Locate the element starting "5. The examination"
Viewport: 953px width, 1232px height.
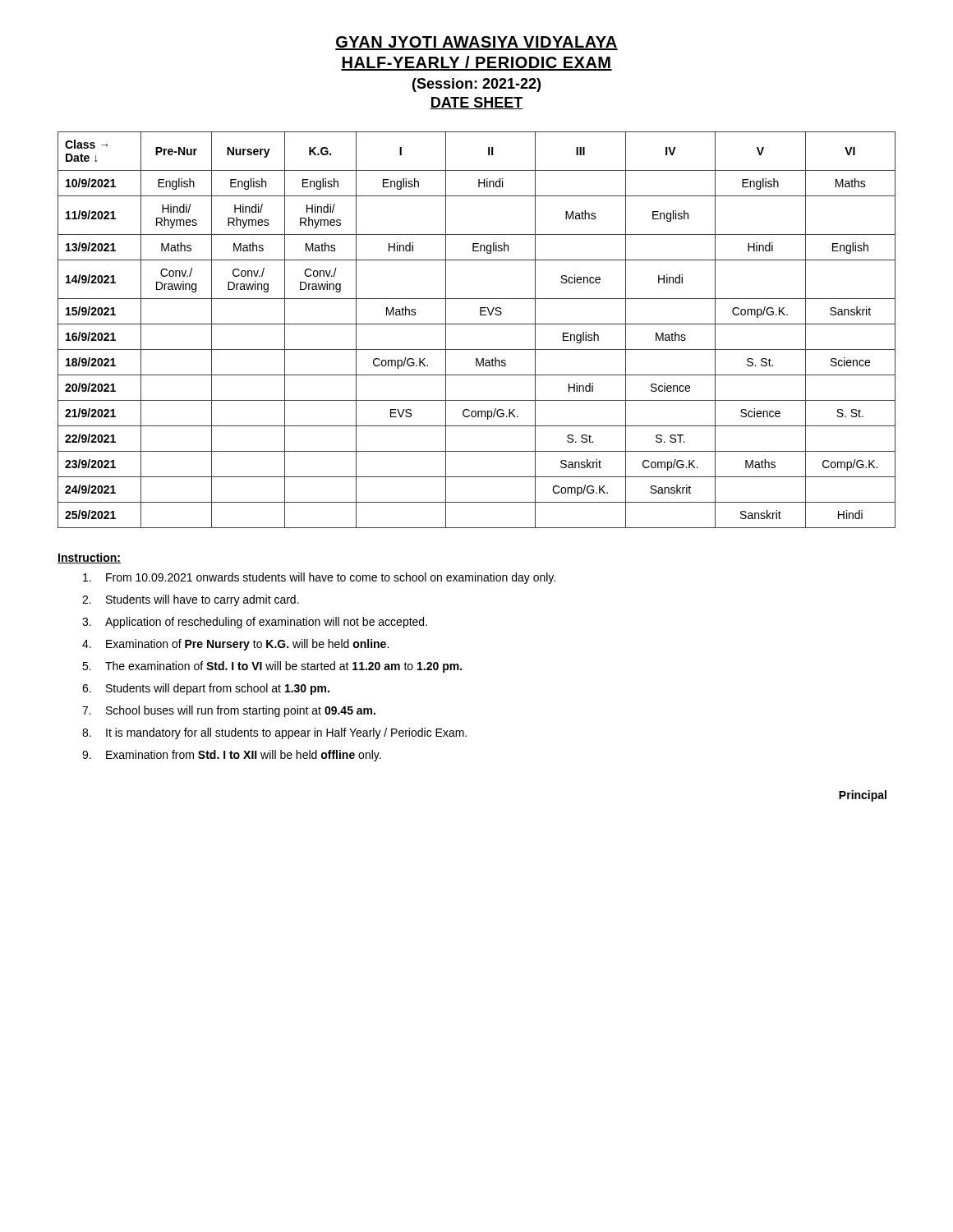pyautogui.click(x=272, y=667)
